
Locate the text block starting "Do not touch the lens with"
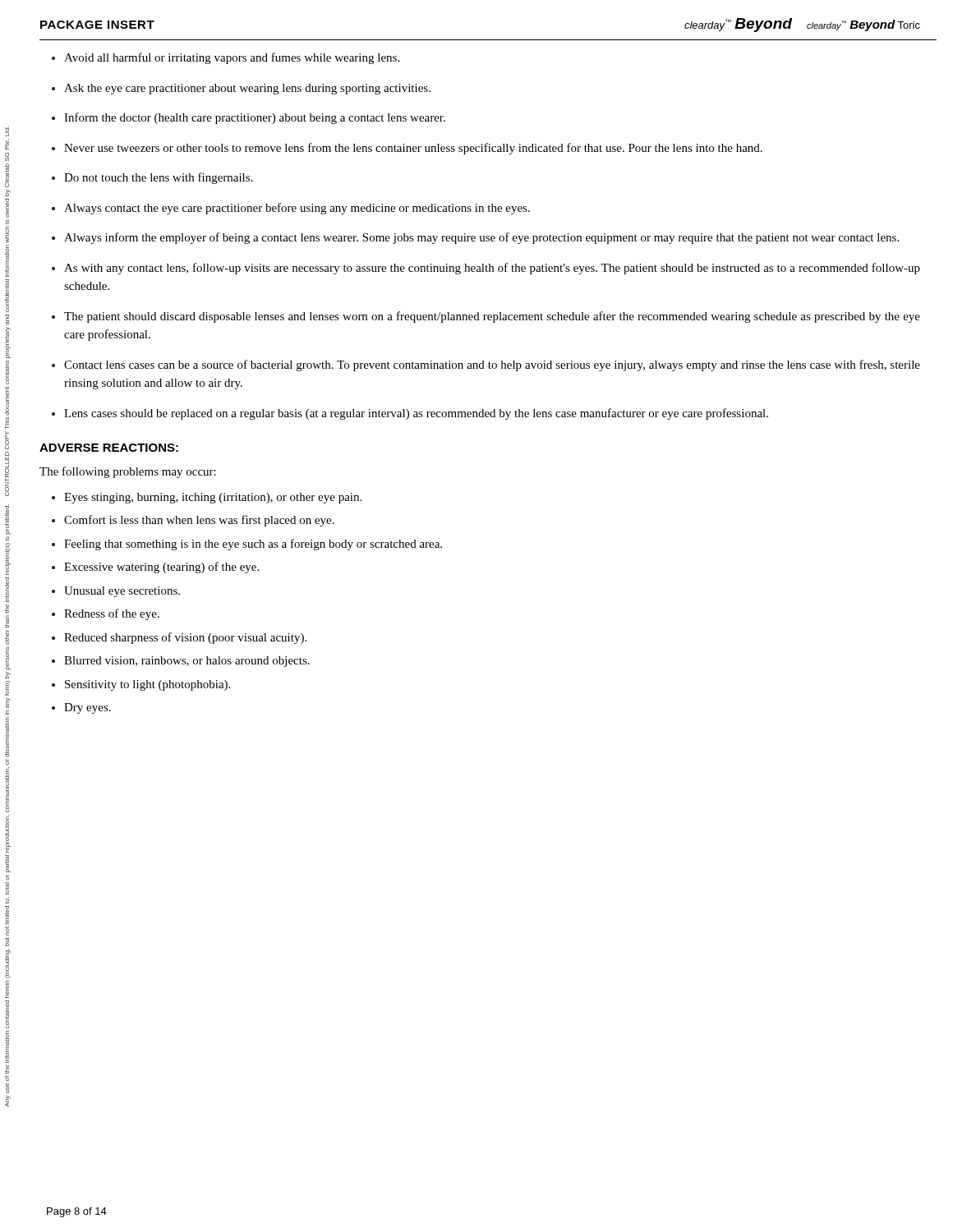152,178
